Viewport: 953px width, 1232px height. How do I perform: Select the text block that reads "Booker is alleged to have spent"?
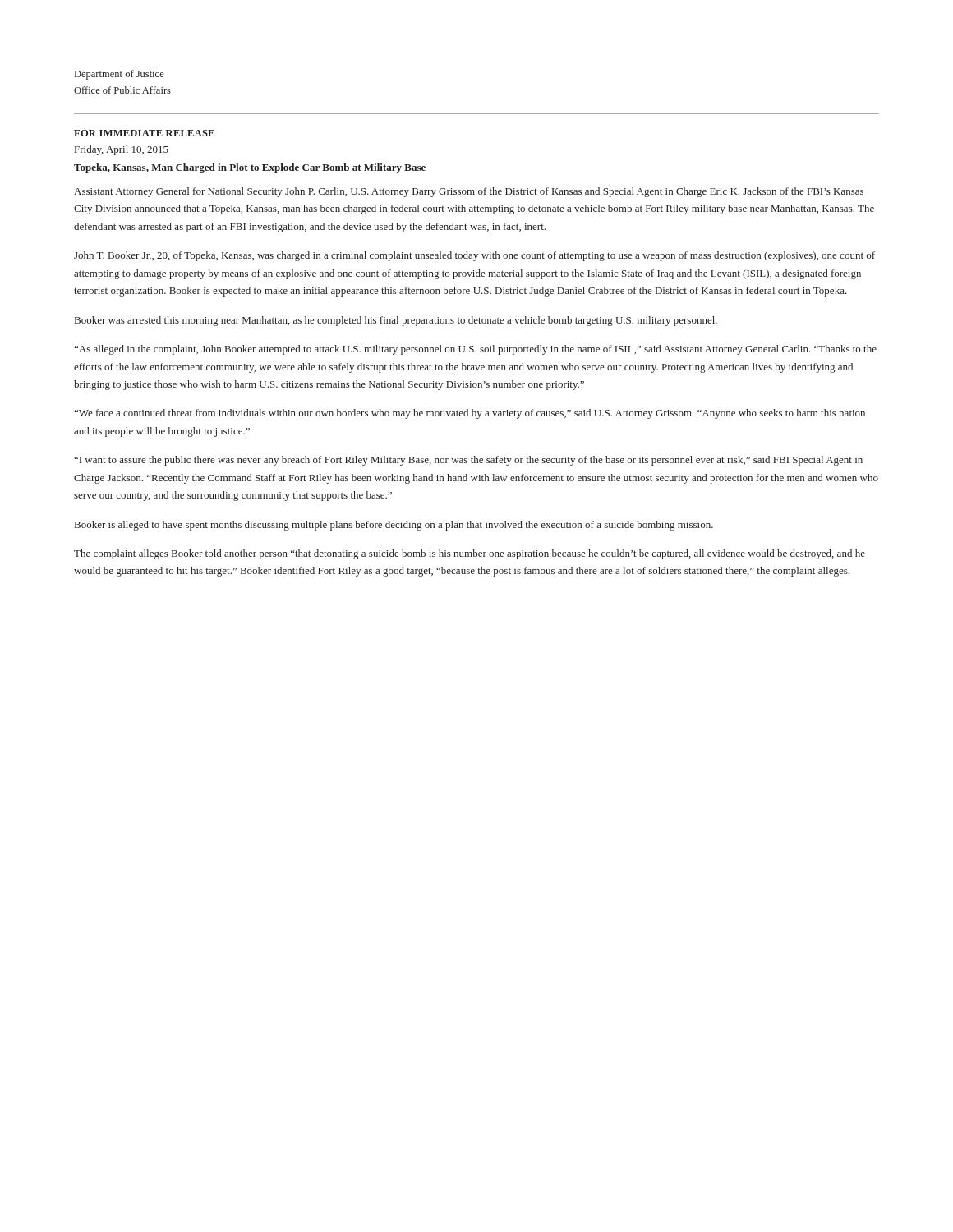[x=394, y=524]
